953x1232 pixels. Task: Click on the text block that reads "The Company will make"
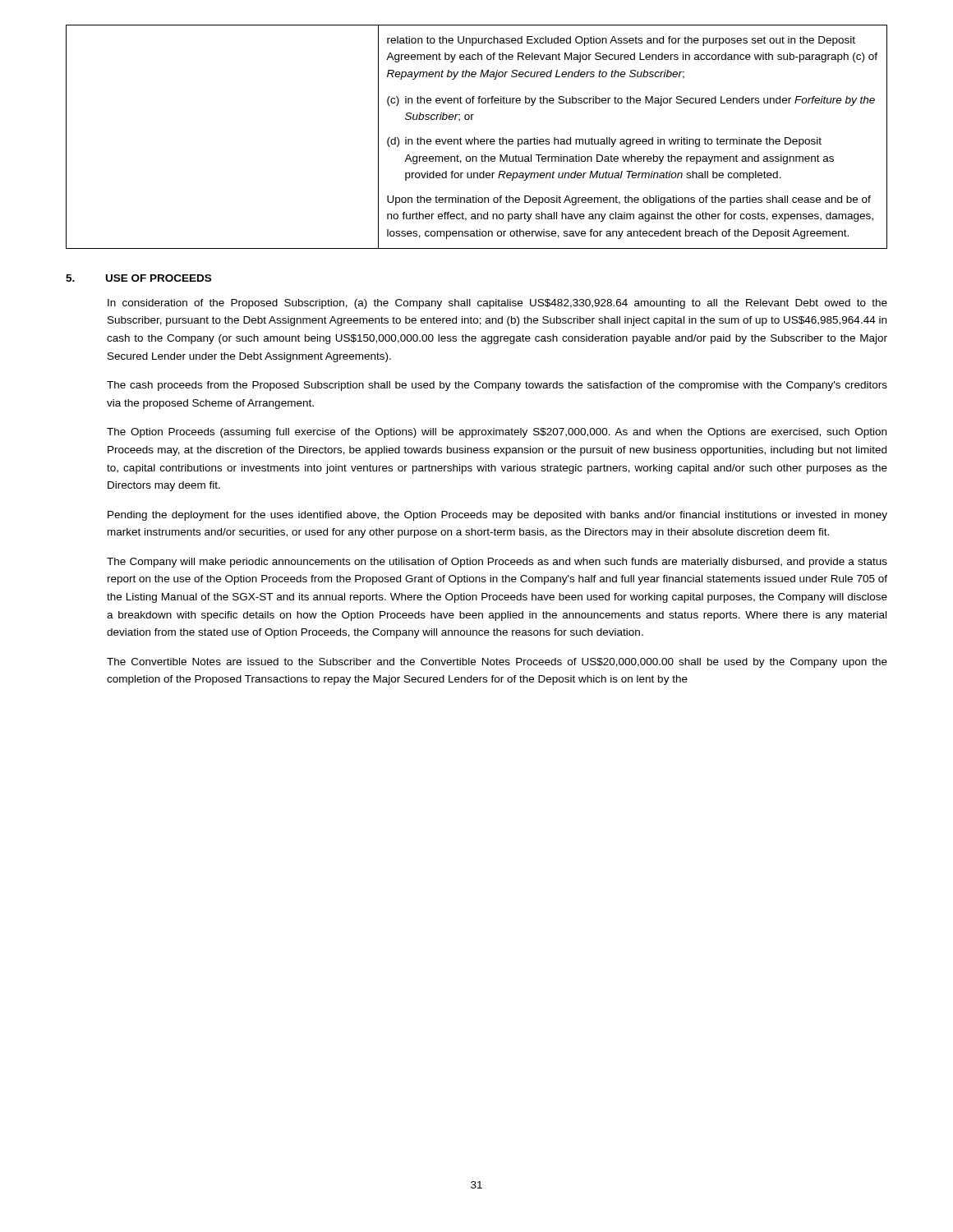coord(497,597)
